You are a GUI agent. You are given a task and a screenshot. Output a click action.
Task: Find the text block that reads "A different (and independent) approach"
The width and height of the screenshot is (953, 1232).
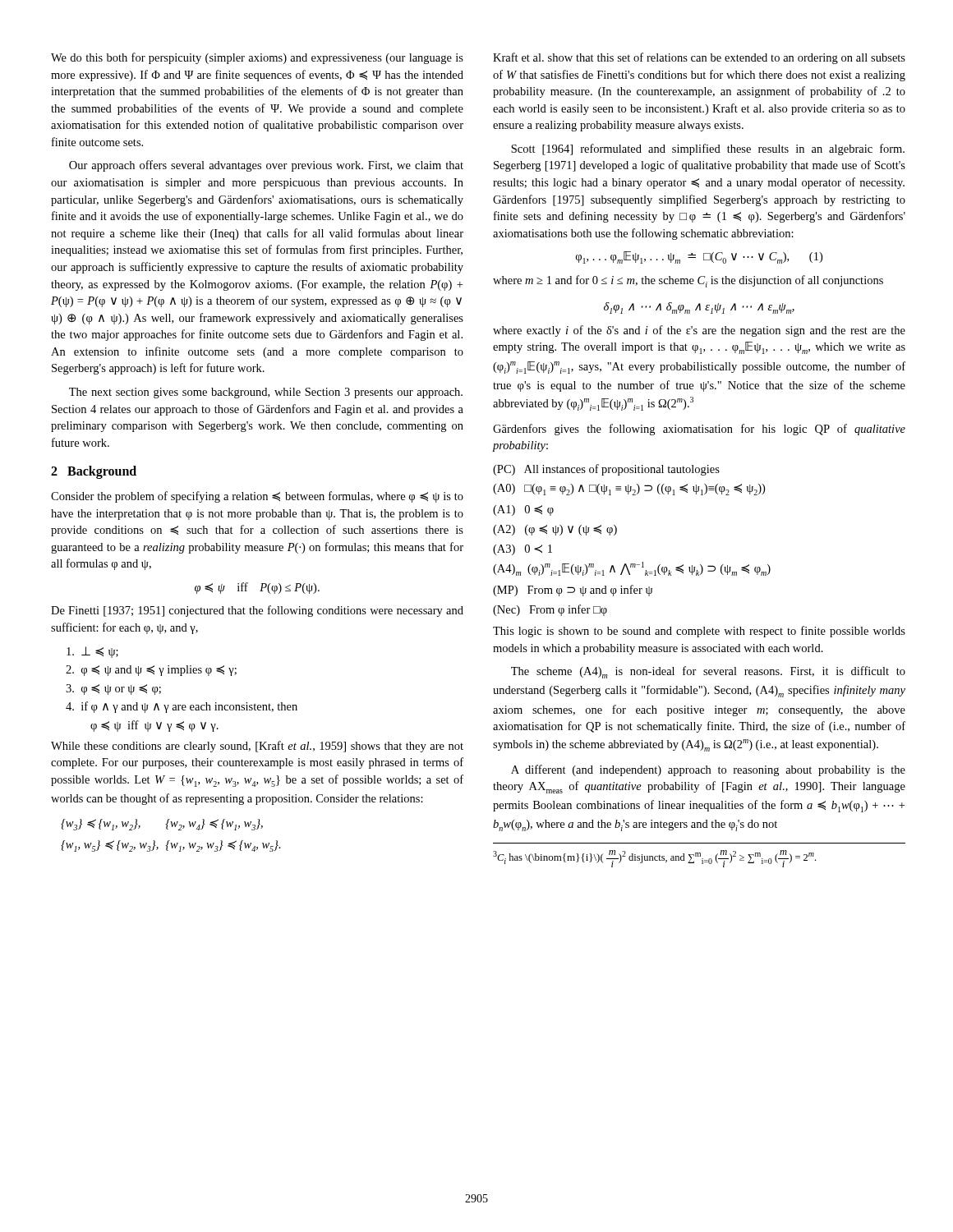(699, 798)
